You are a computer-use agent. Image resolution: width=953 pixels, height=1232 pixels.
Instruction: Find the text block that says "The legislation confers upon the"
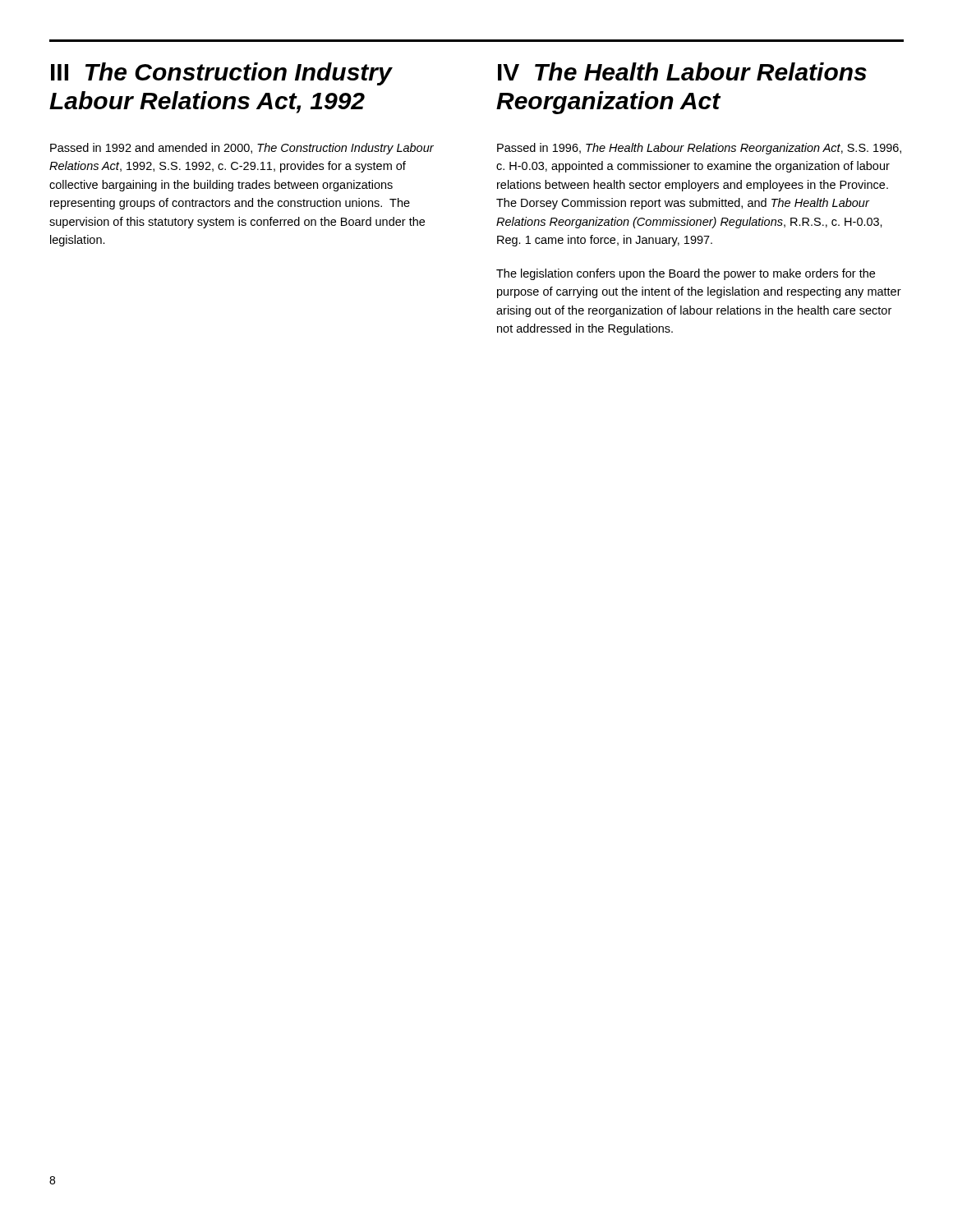coord(699,301)
